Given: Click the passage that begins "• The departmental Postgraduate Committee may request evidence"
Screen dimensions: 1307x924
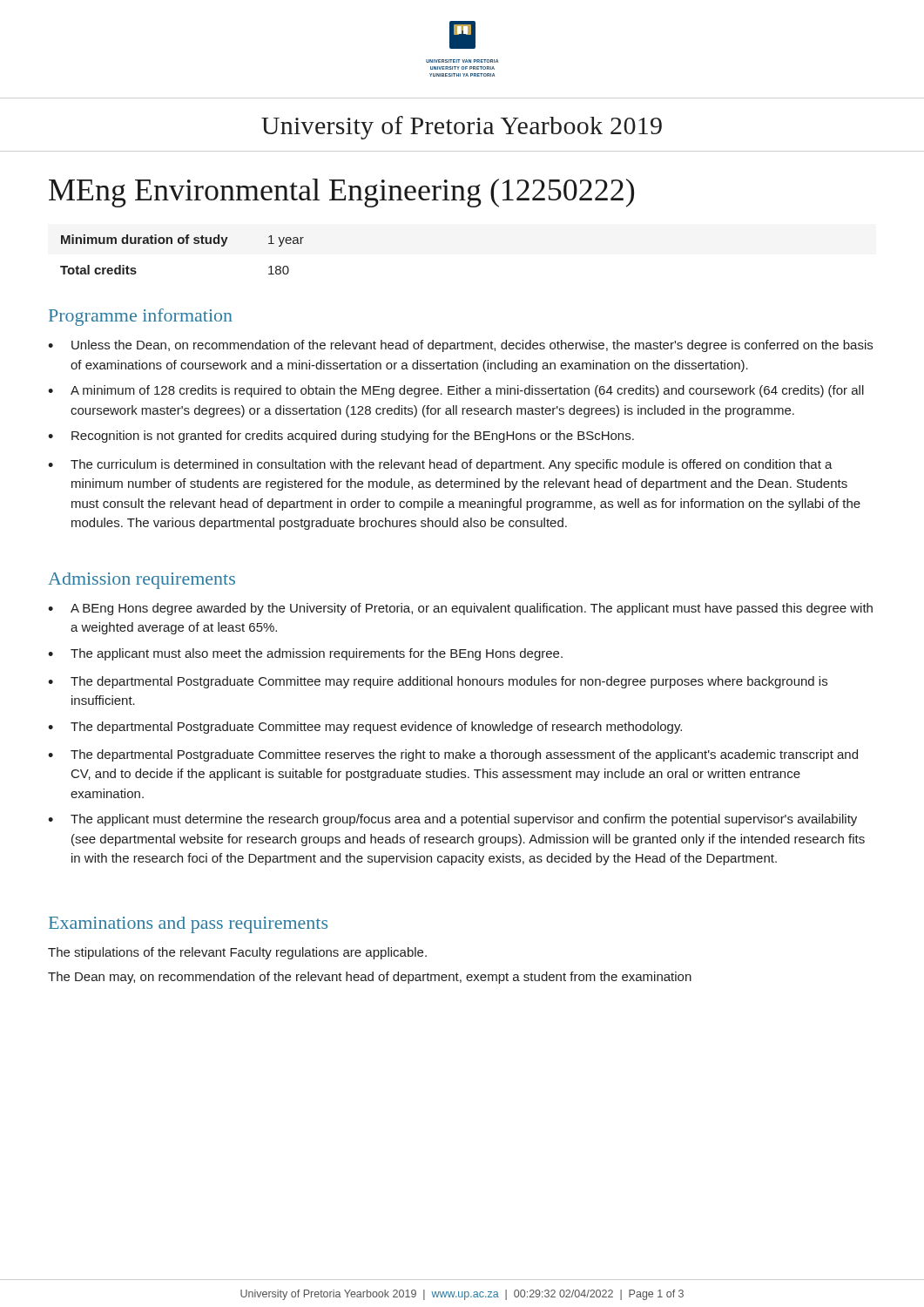Looking at the screenshot, I should point(462,728).
